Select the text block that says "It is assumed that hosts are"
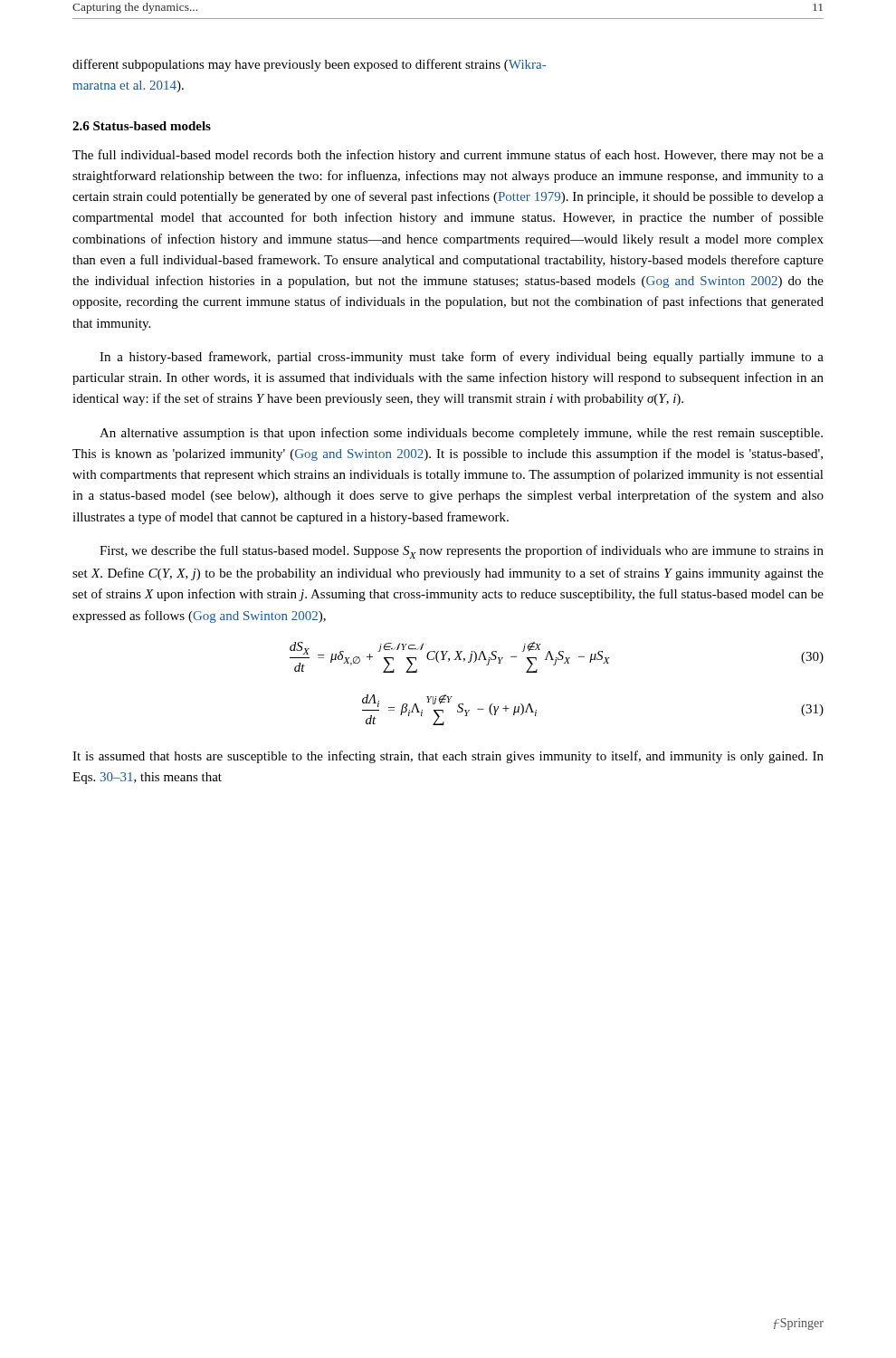Image resolution: width=896 pixels, height=1358 pixels. pyautogui.click(x=448, y=767)
